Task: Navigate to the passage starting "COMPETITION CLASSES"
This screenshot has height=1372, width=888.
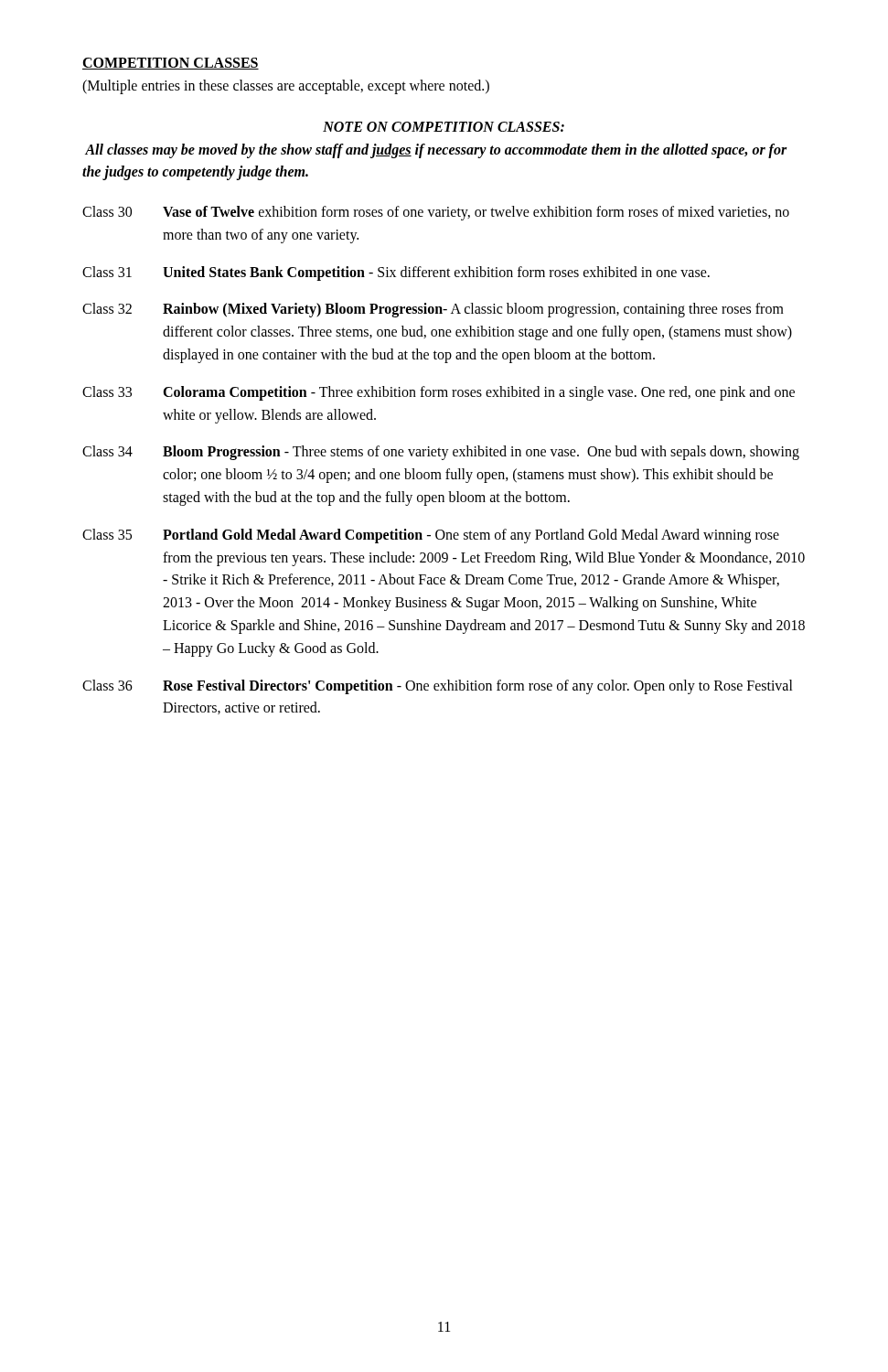Action: coord(170,63)
